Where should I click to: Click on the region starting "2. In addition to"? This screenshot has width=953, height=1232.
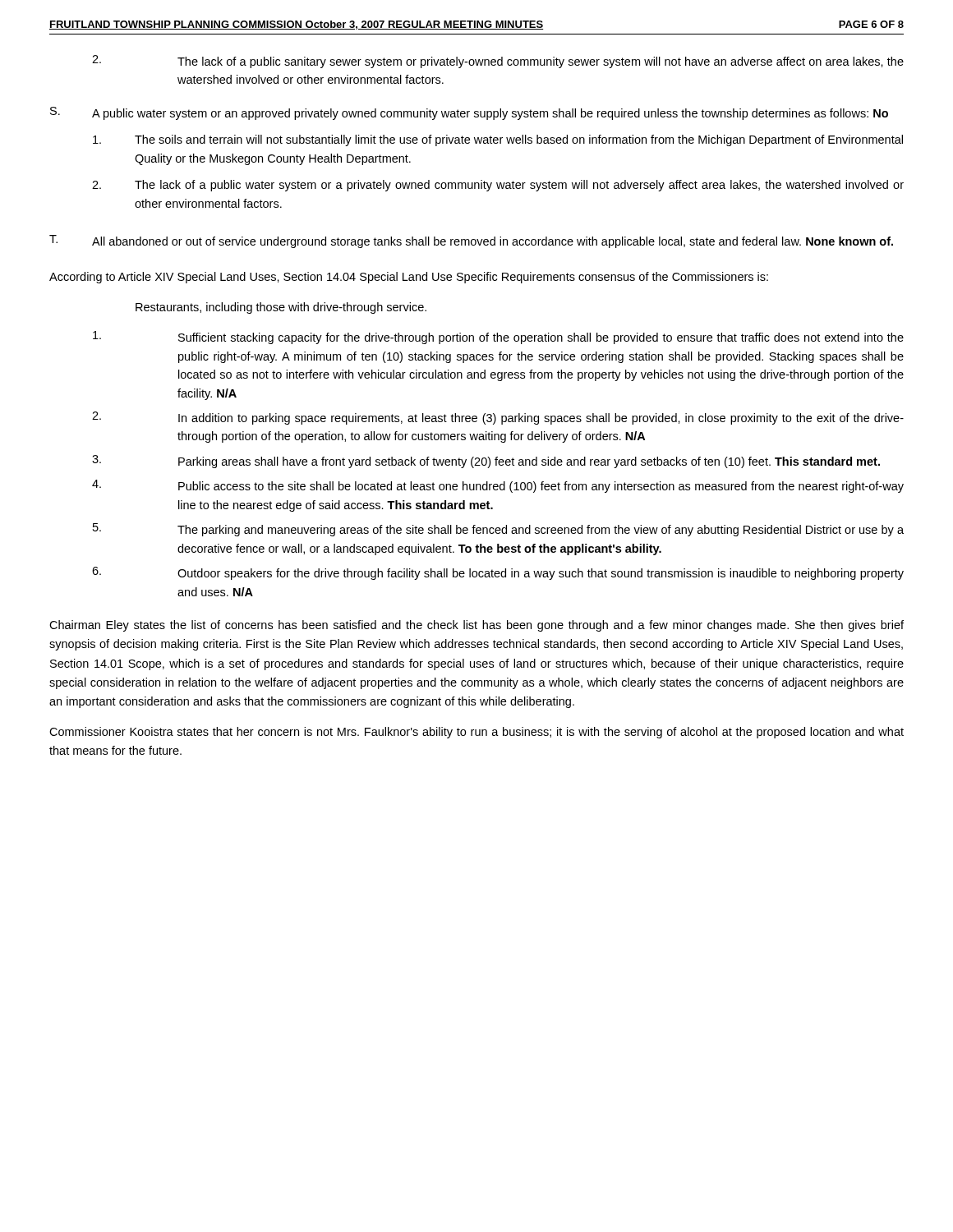tap(476, 428)
